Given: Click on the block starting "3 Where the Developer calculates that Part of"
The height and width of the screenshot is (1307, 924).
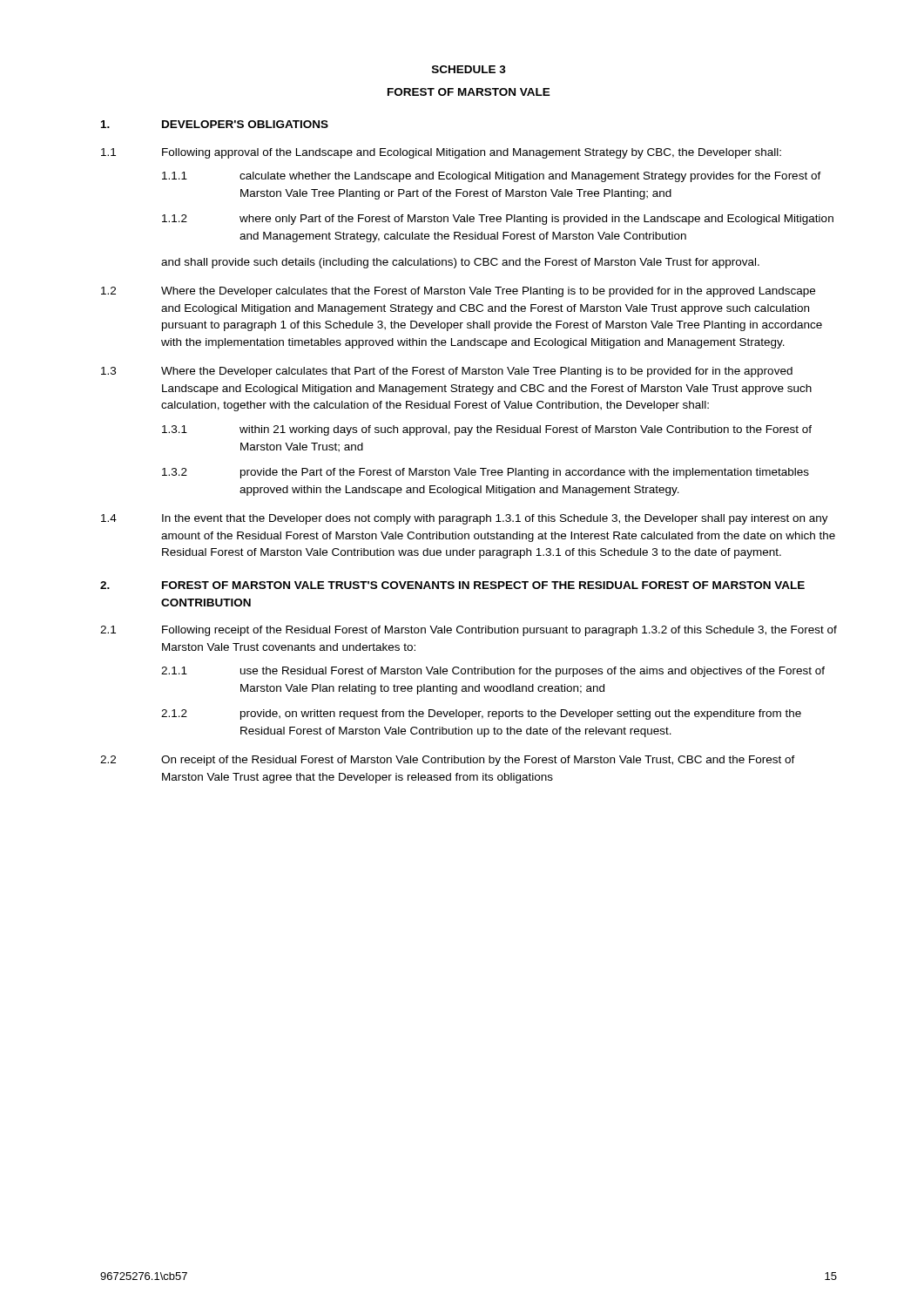Looking at the screenshot, I should point(469,388).
